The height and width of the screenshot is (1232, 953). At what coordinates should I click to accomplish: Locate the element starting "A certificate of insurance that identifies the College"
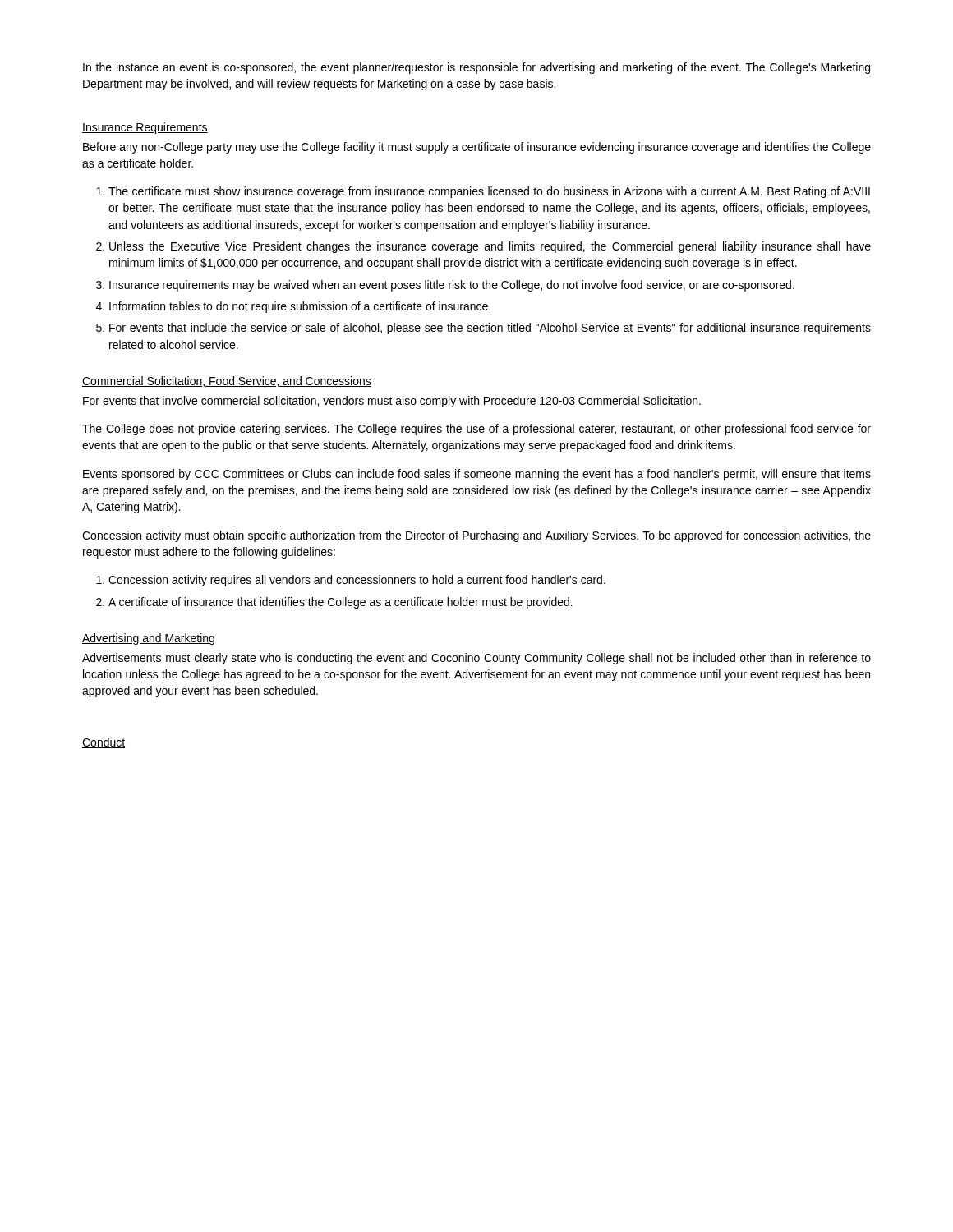490,602
